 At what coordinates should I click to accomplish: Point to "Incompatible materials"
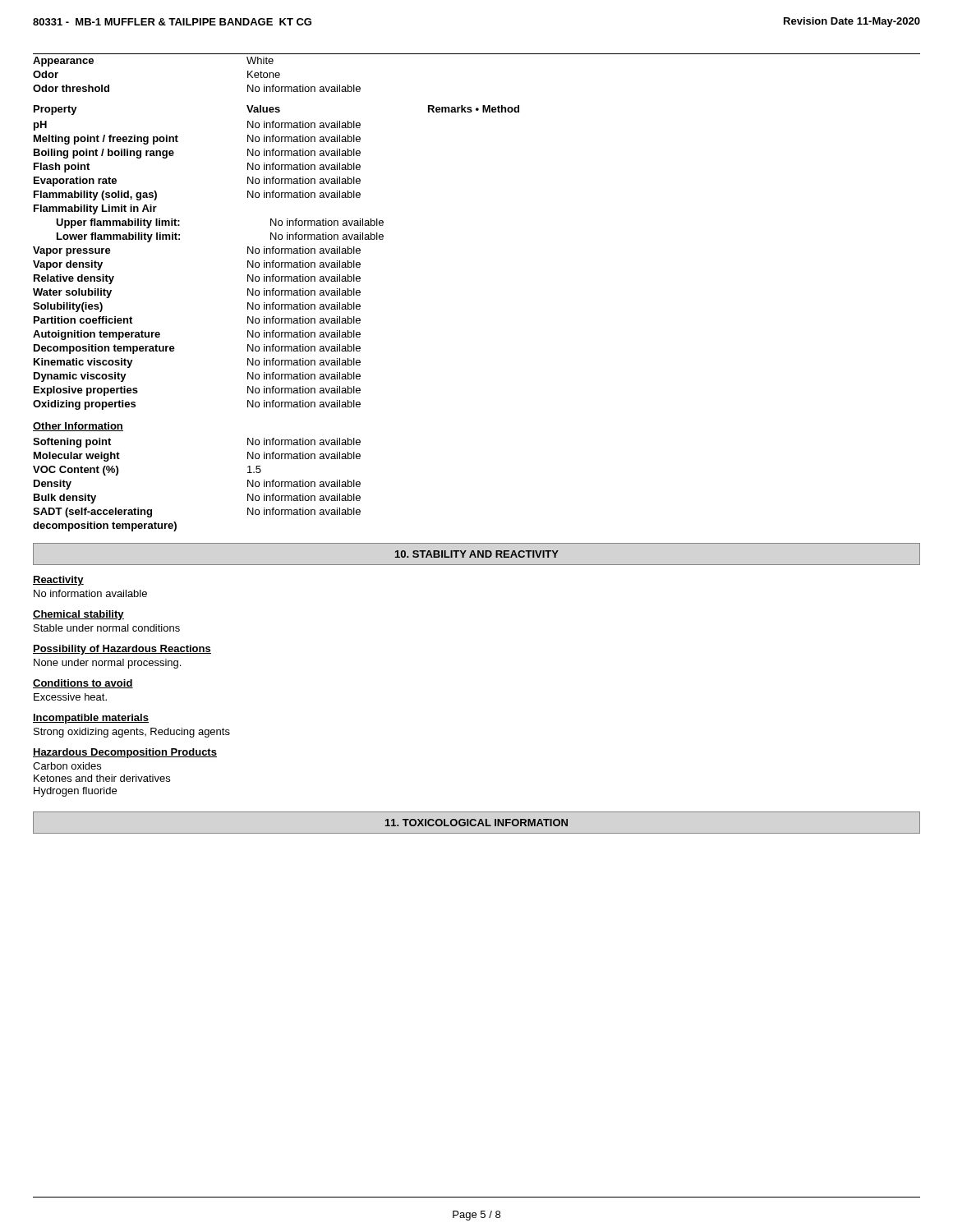91,717
